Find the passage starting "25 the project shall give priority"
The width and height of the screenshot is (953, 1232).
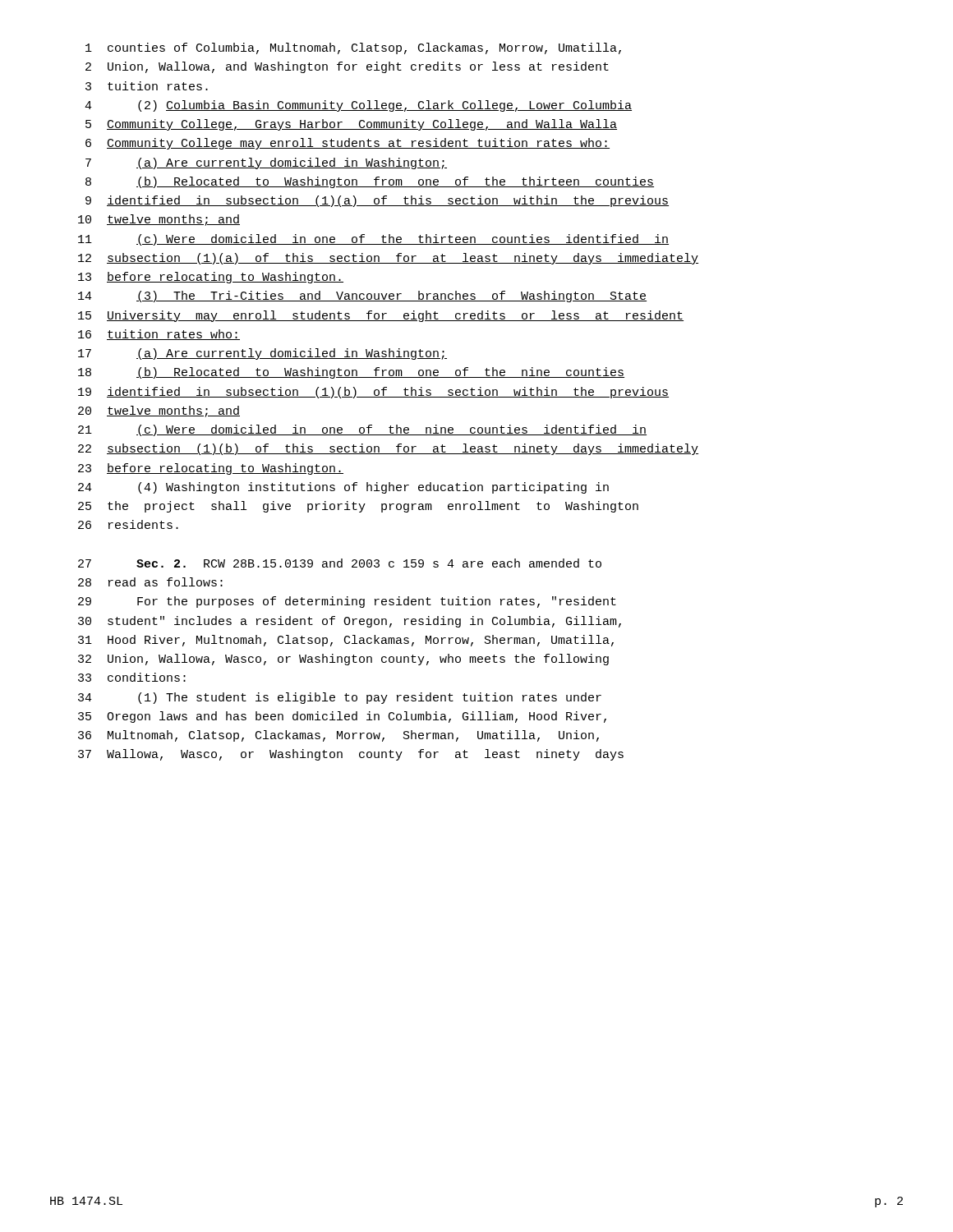point(476,507)
